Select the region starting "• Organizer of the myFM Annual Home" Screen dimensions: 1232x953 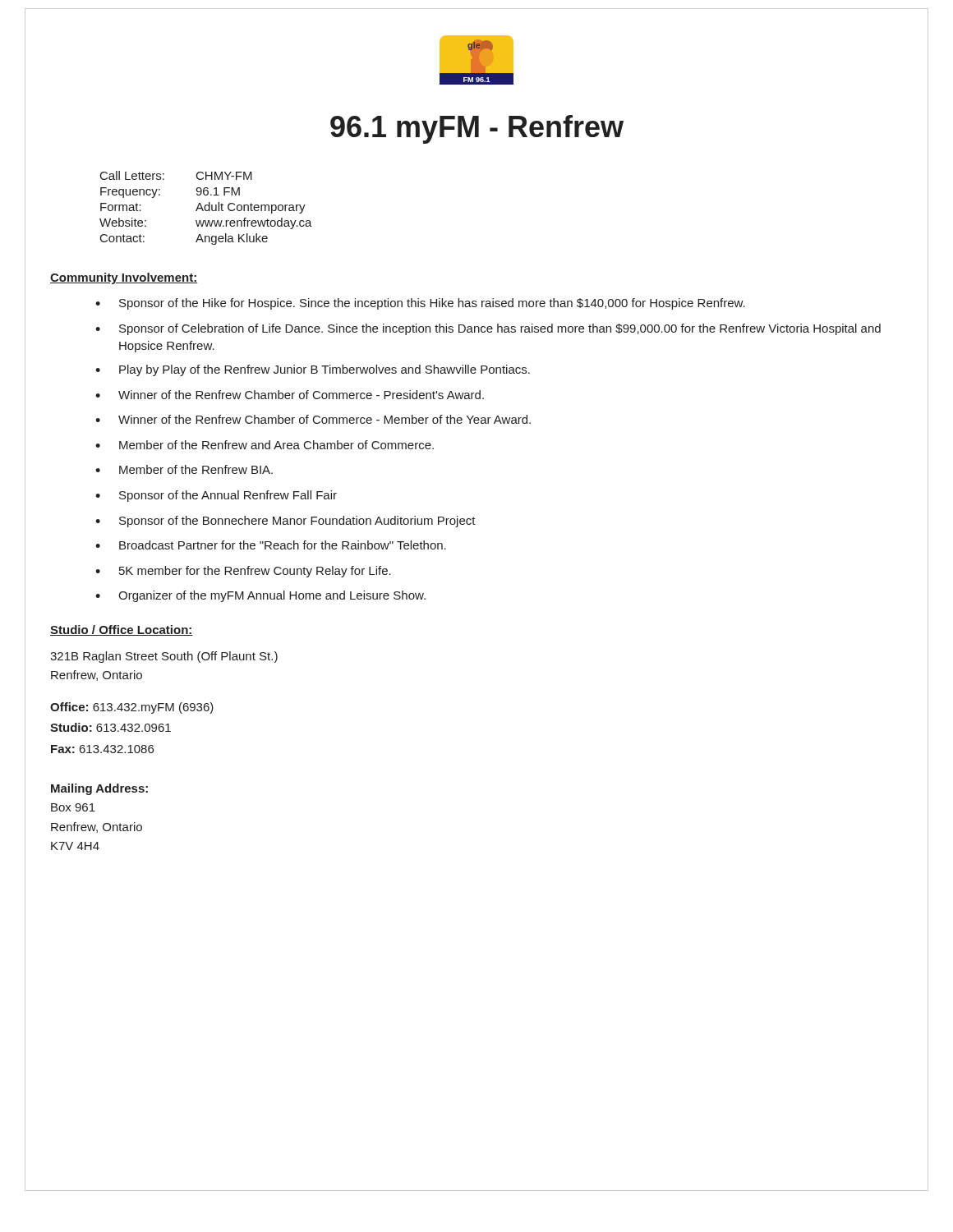(261, 596)
